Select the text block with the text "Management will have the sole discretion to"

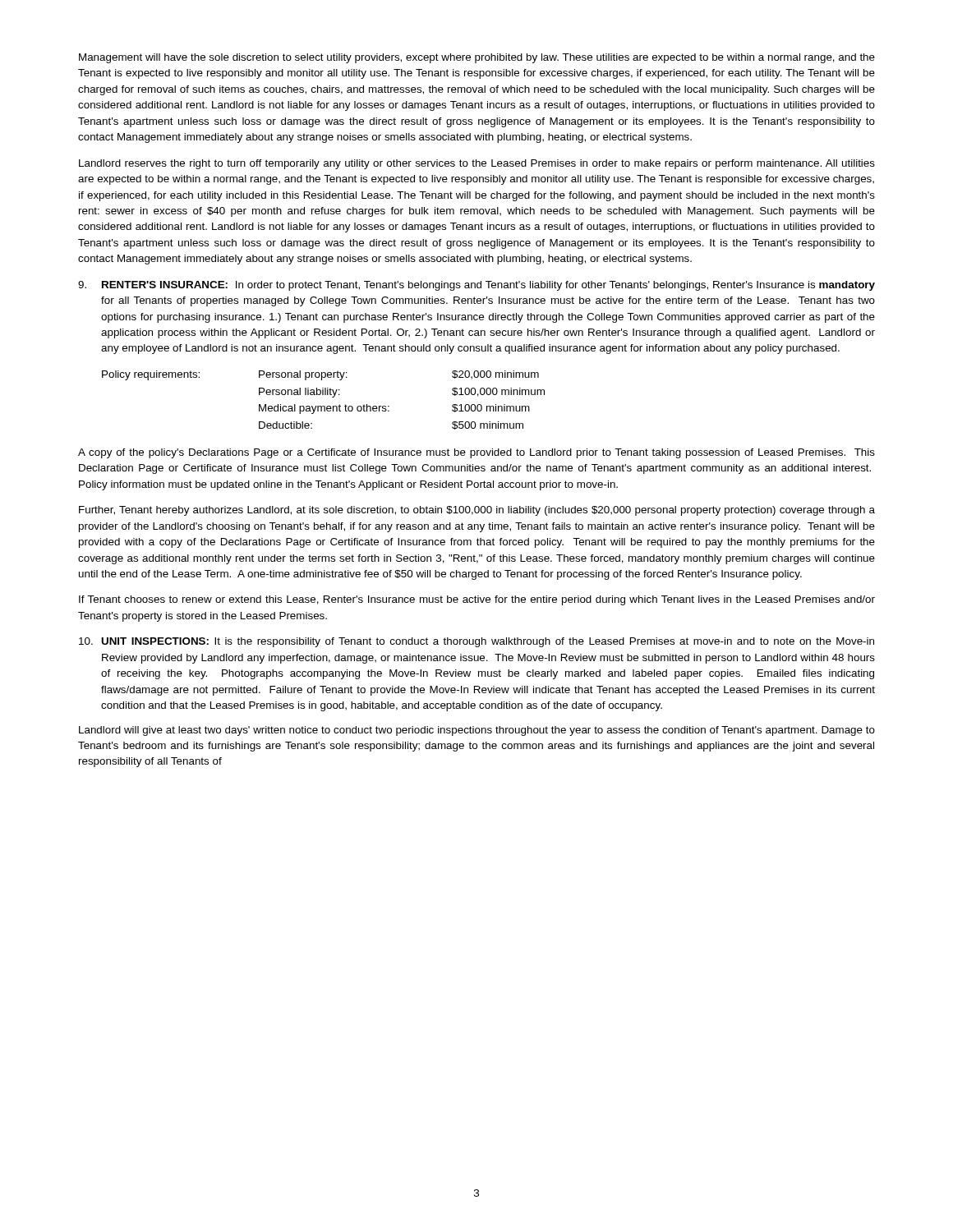(x=476, y=97)
